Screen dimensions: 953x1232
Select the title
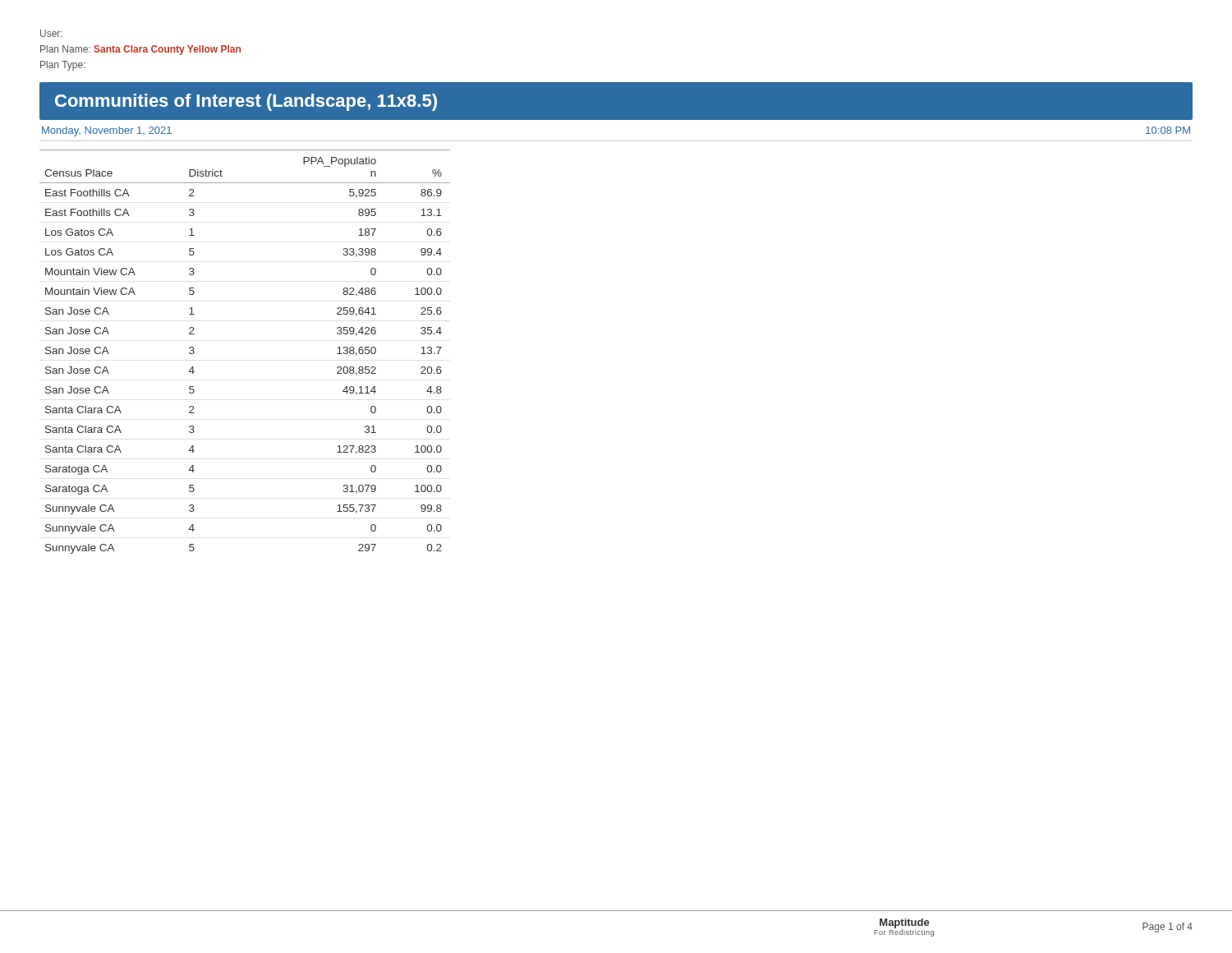246,100
